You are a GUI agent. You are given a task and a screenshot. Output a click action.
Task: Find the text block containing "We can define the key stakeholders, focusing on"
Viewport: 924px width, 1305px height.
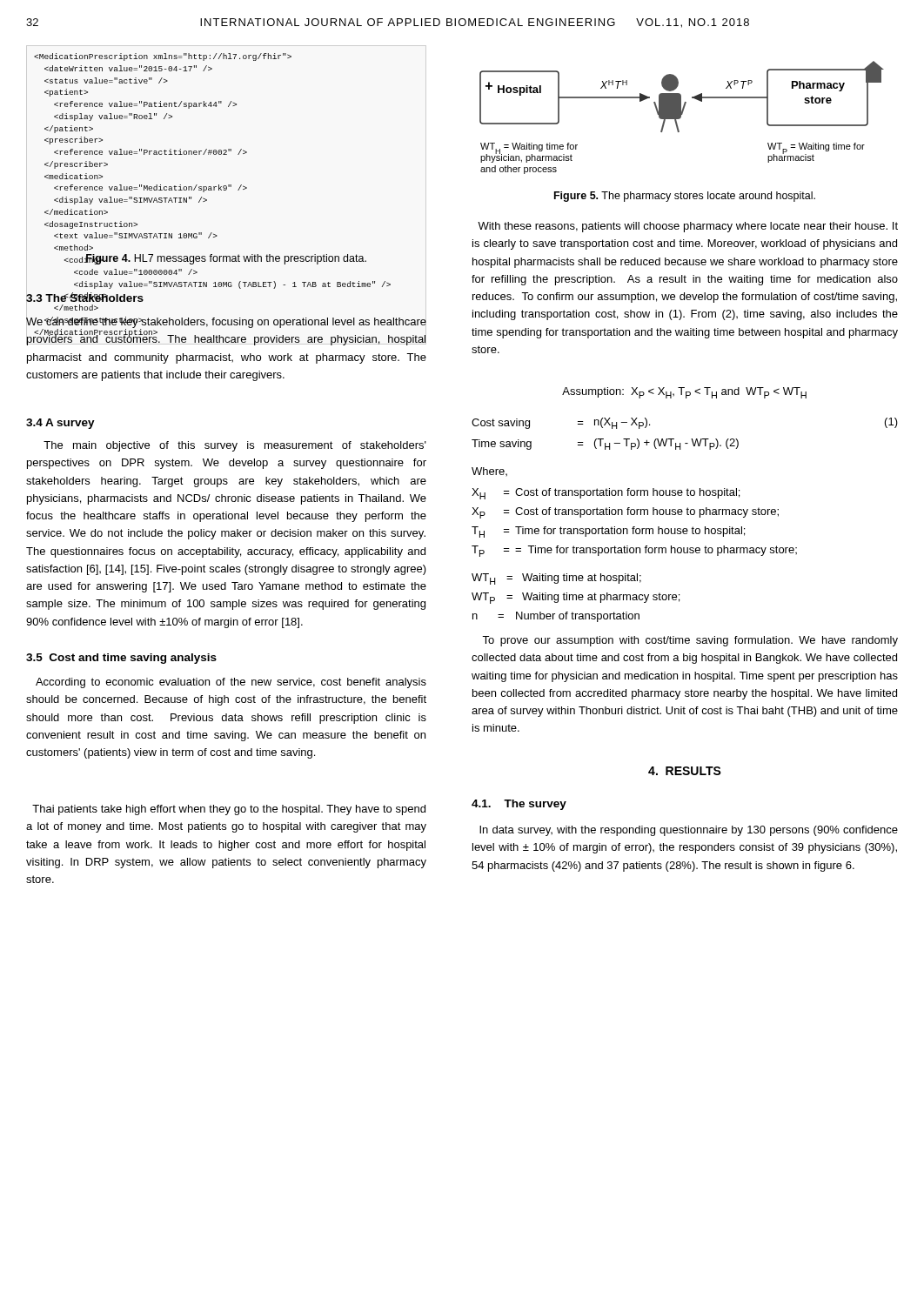tap(226, 348)
